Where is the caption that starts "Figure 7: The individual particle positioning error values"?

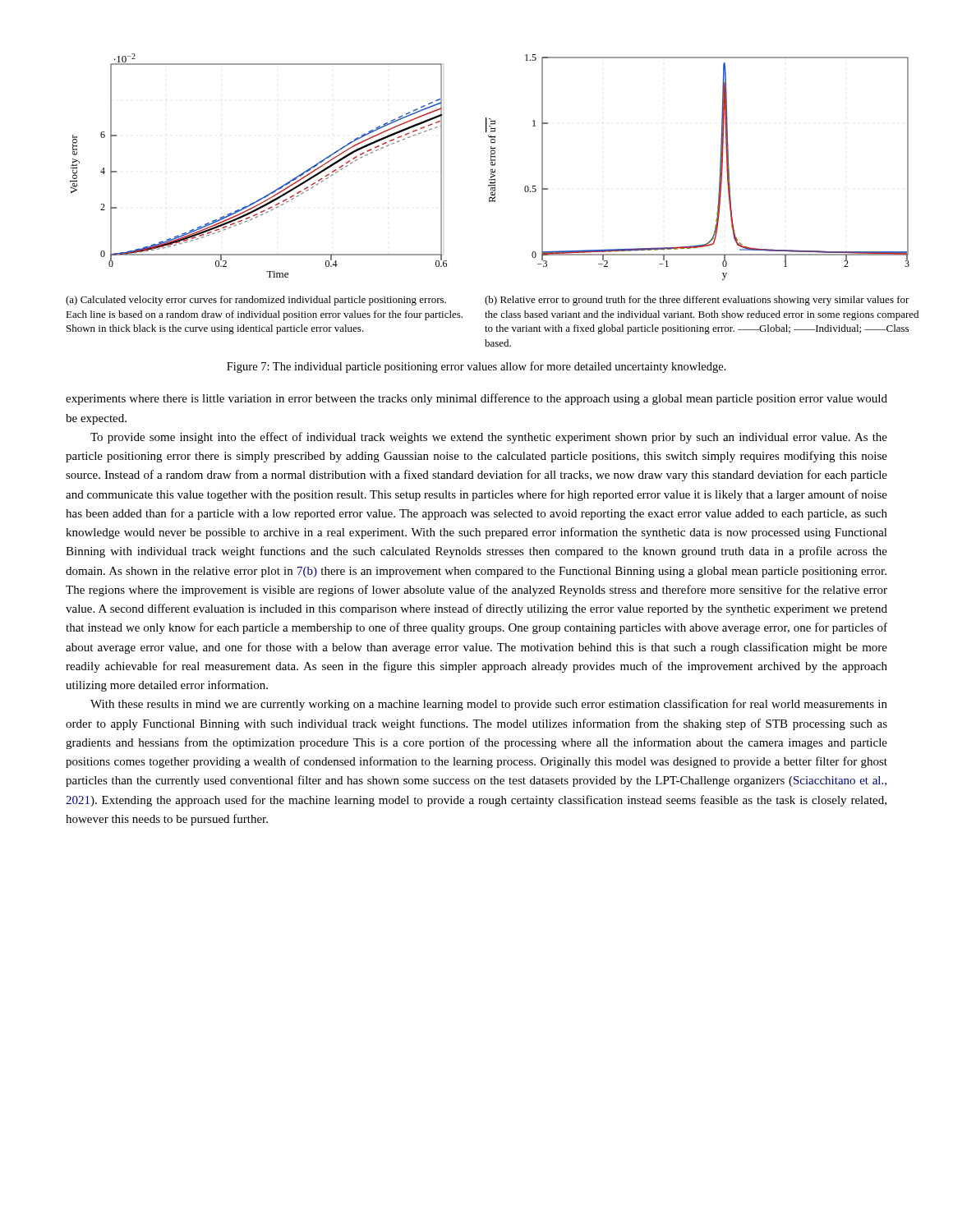(476, 366)
